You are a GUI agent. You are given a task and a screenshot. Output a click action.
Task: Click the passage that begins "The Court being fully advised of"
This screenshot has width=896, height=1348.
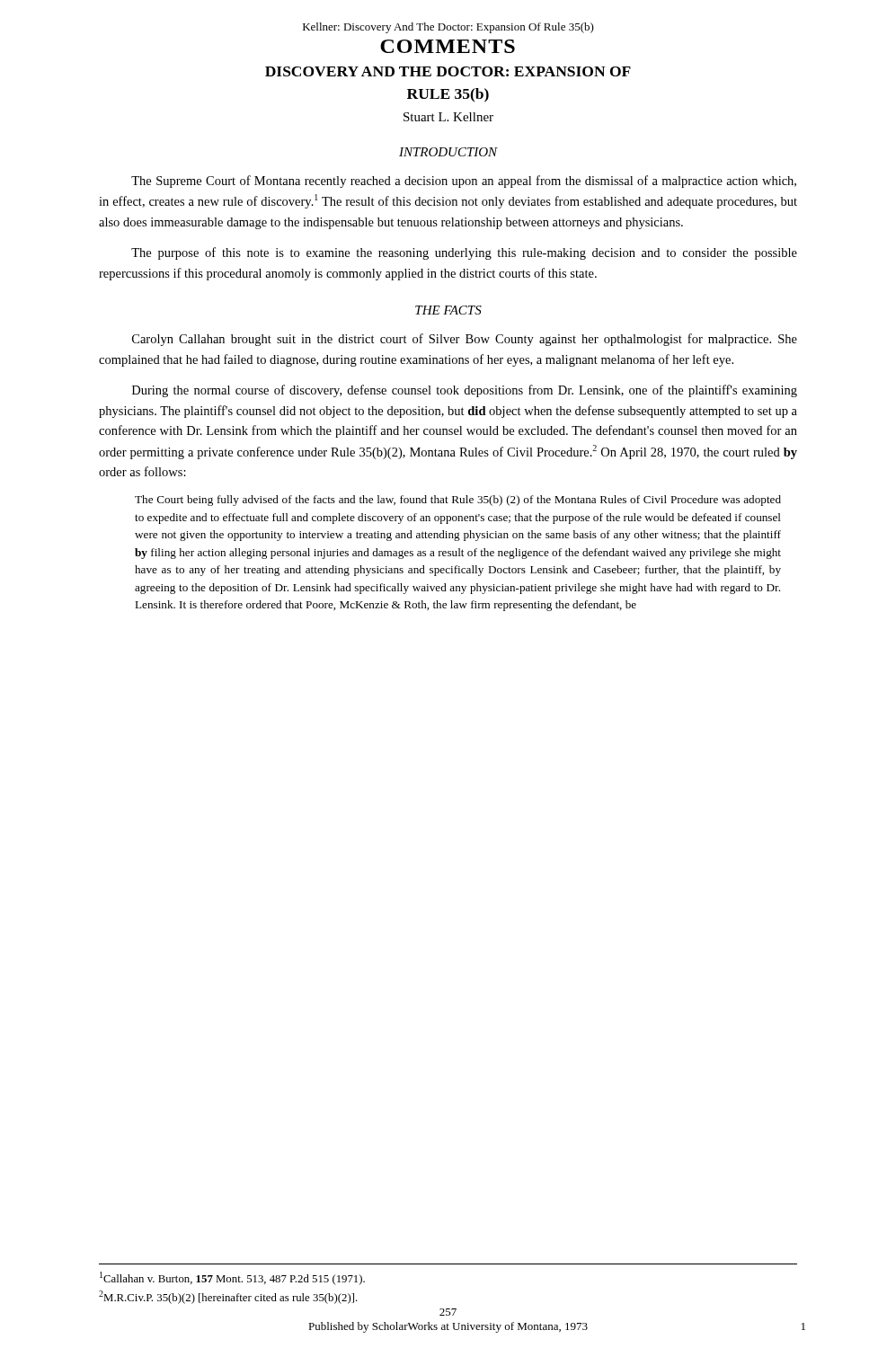coord(458,552)
